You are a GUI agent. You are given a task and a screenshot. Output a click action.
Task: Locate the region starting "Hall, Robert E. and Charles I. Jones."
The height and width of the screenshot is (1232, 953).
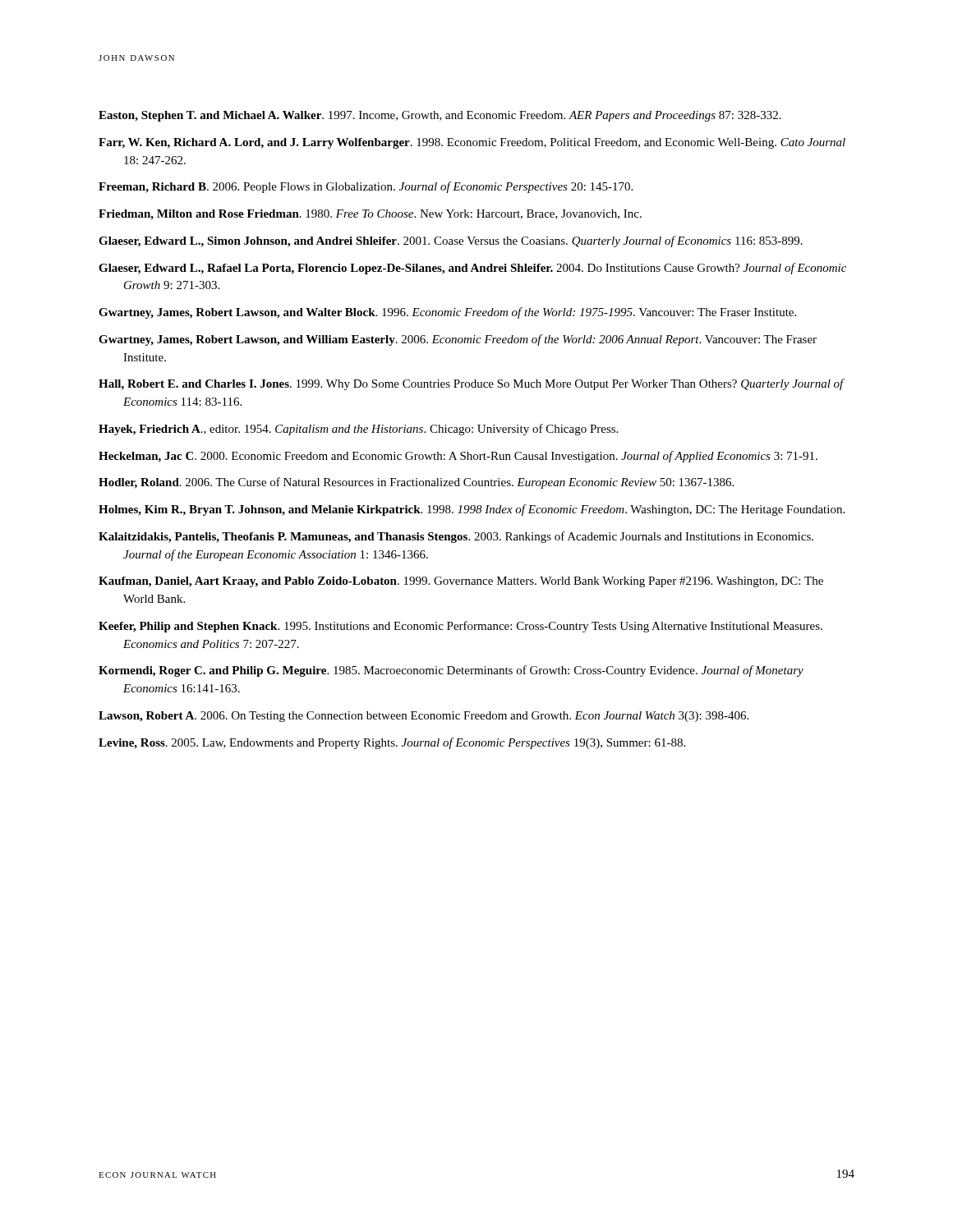pyautogui.click(x=476, y=393)
